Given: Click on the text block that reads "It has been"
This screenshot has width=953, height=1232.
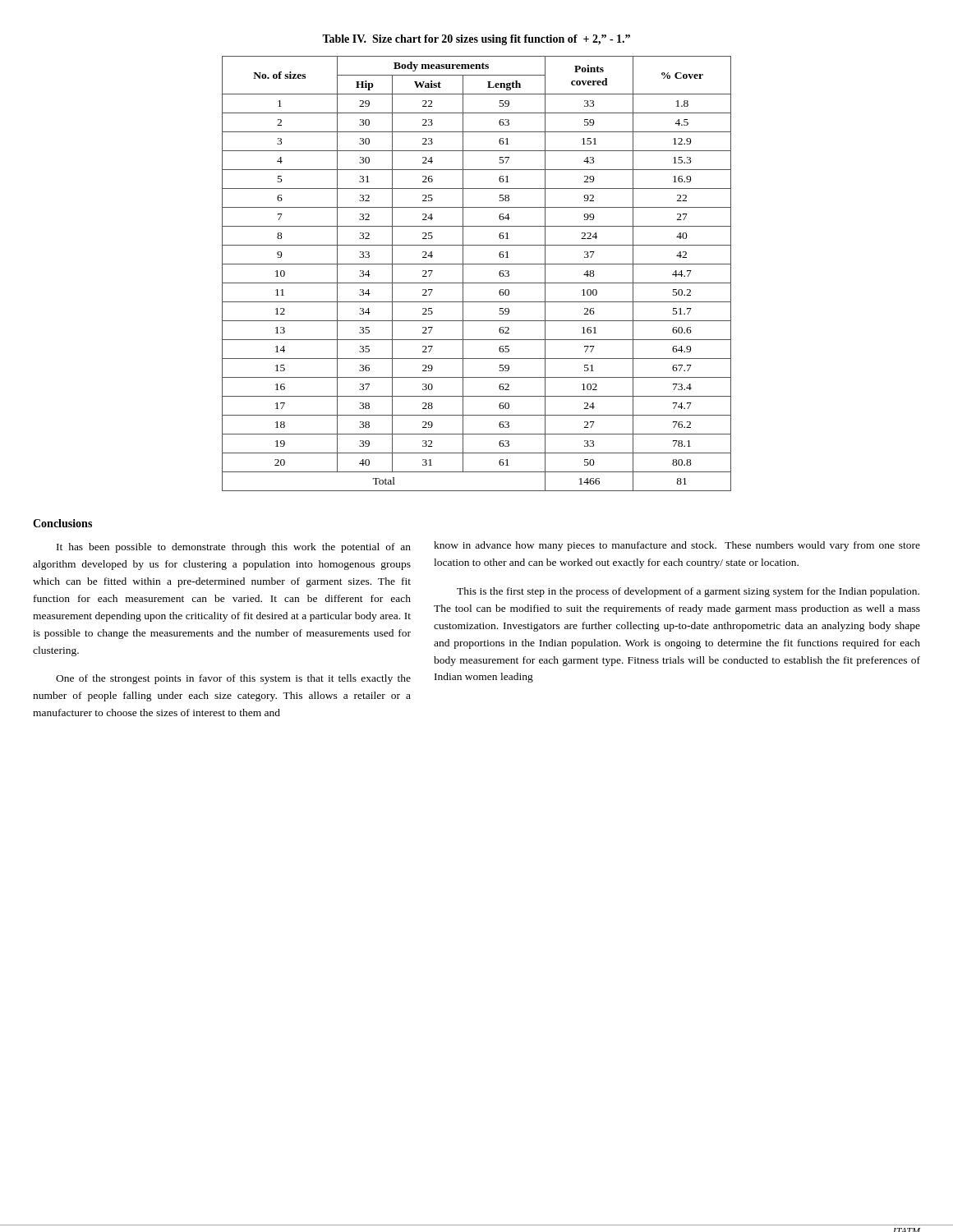Looking at the screenshot, I should click(222, 598).
